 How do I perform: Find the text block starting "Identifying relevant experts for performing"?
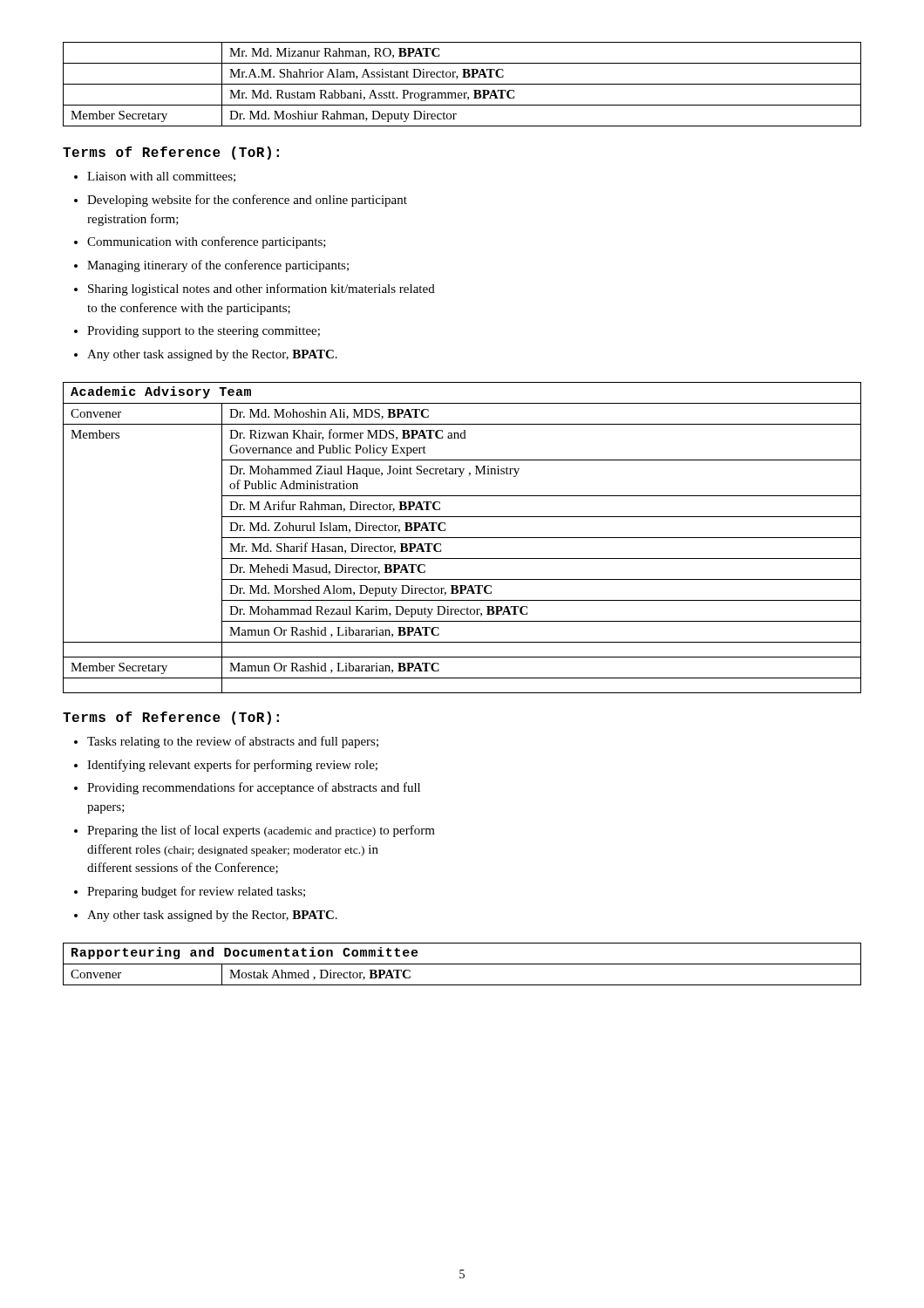(233, 764)
